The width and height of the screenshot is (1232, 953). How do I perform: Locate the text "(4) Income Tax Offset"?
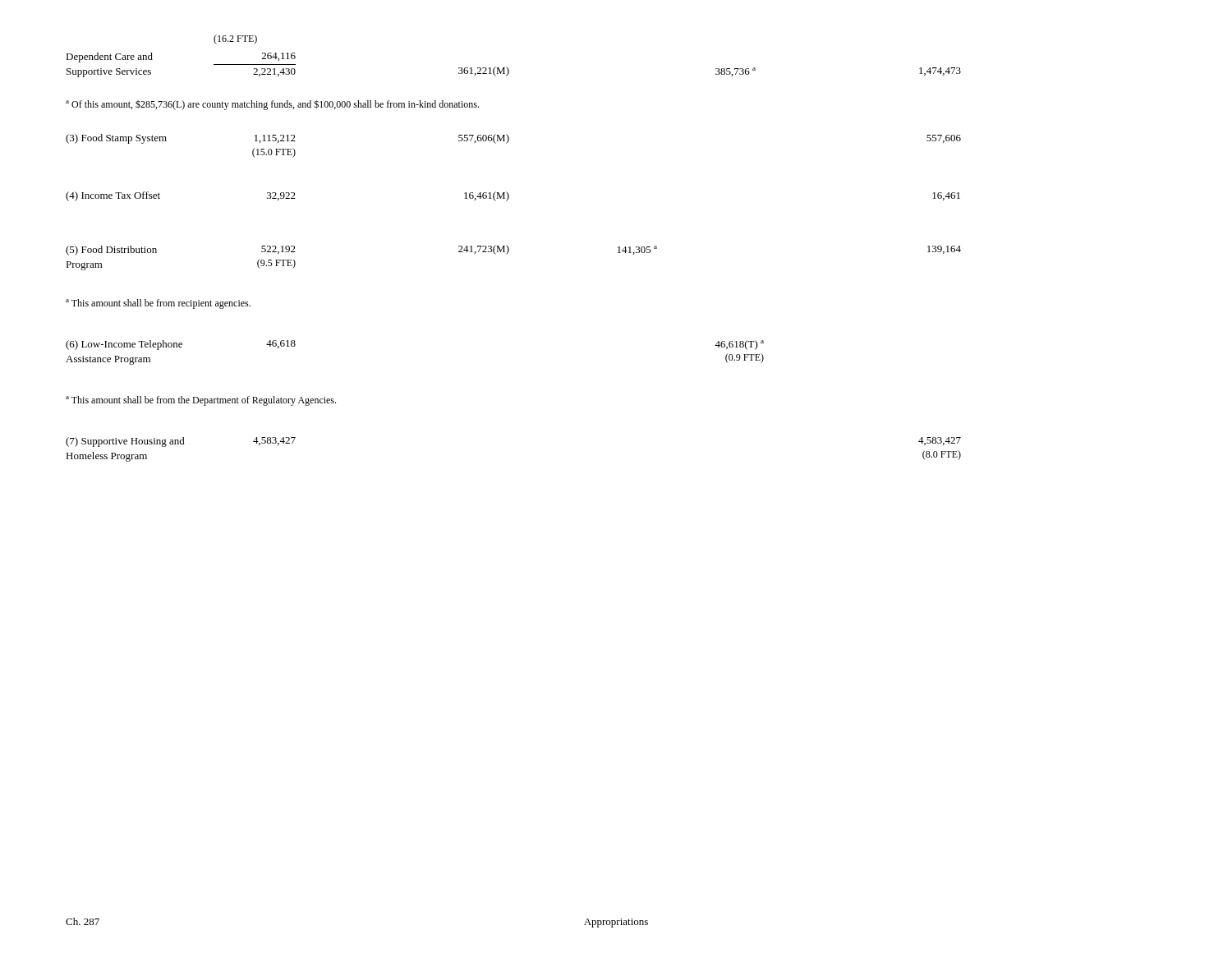[x=113, y=195]
